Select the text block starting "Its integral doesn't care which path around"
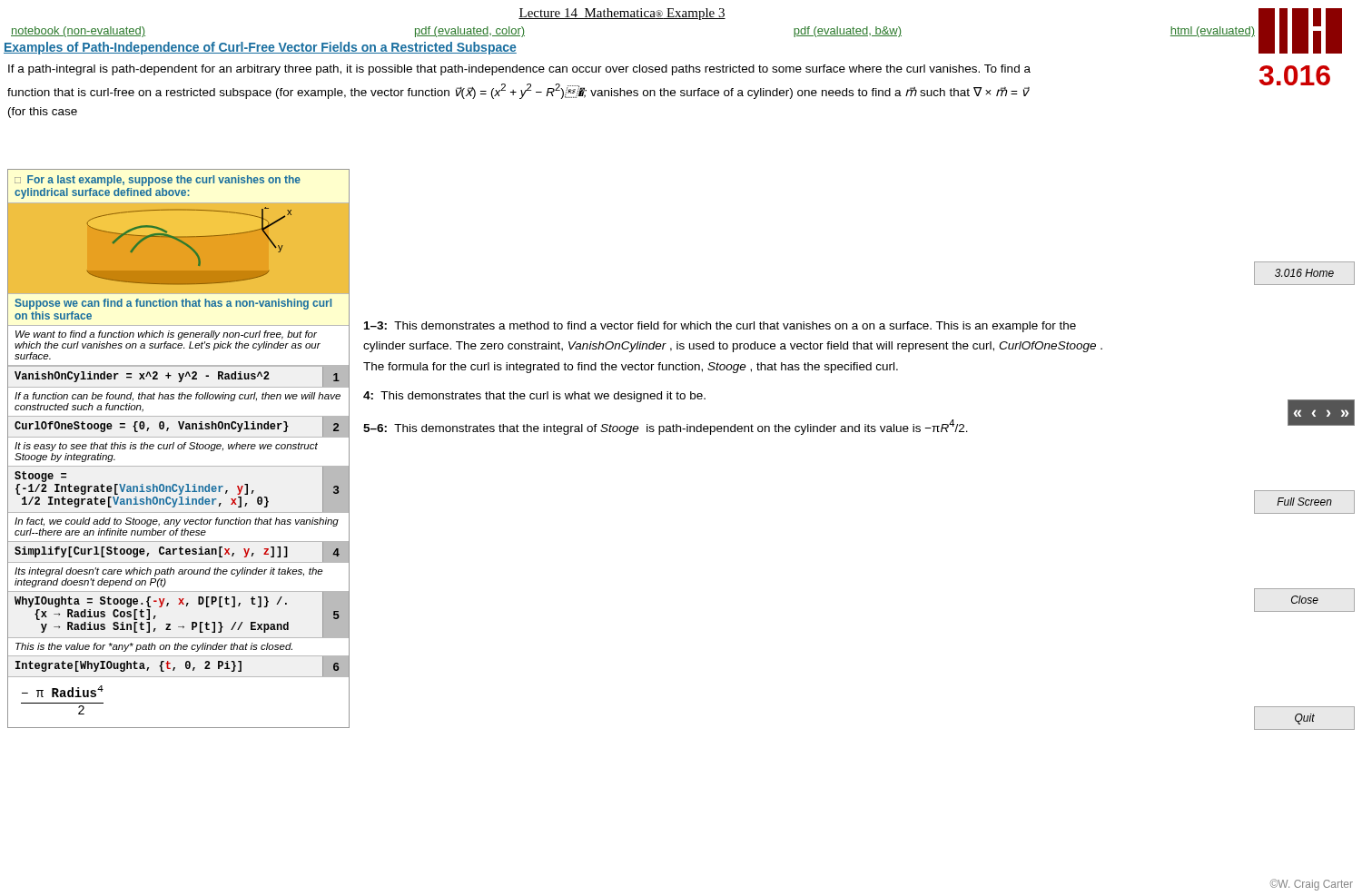Screen dimensions: 896x1362 pos(169,576)
